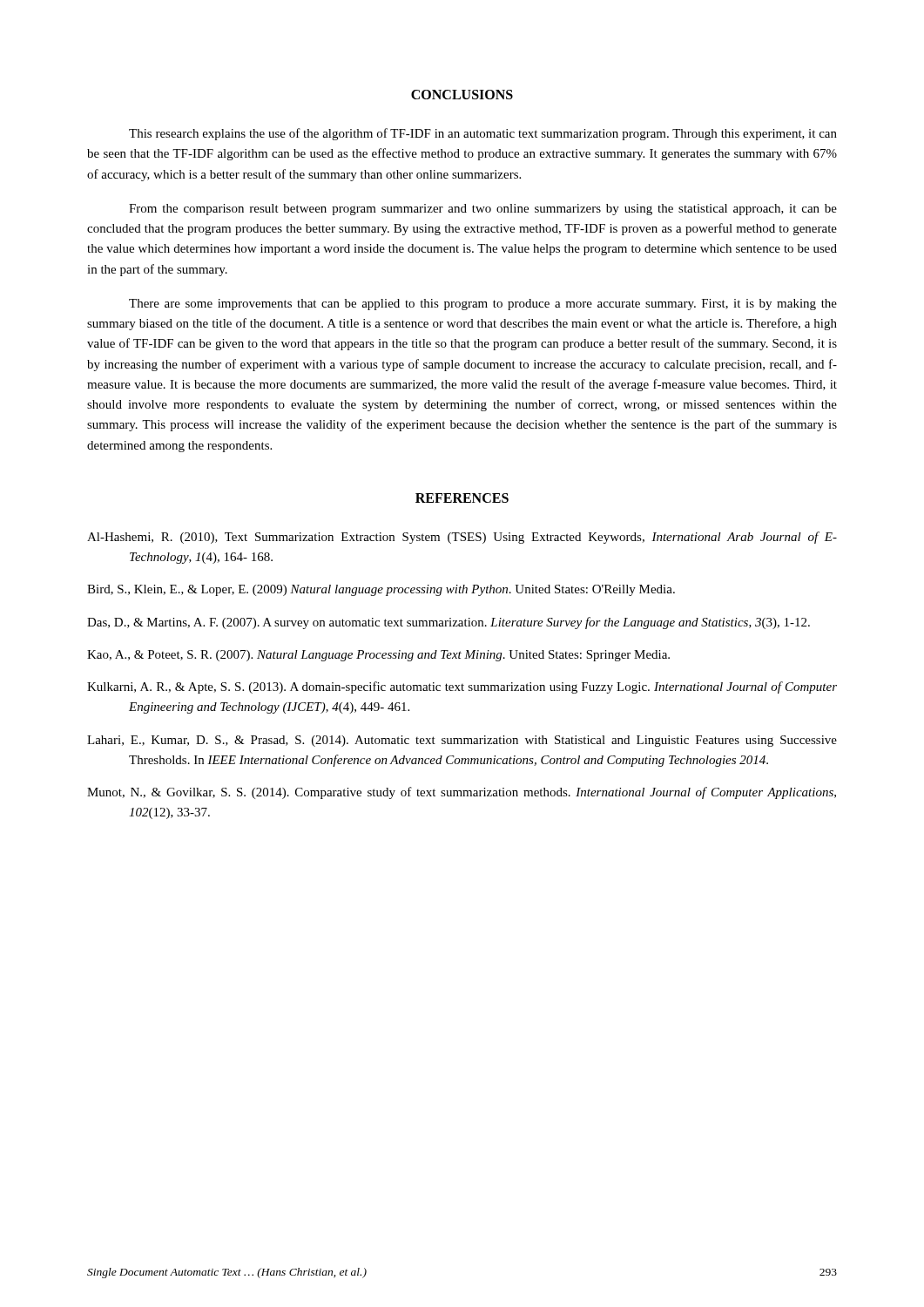The image size is (924, 1307).
Task: Select the passage starting "Kao, A., & Poteet,"
Action: [x=379, y=654]
